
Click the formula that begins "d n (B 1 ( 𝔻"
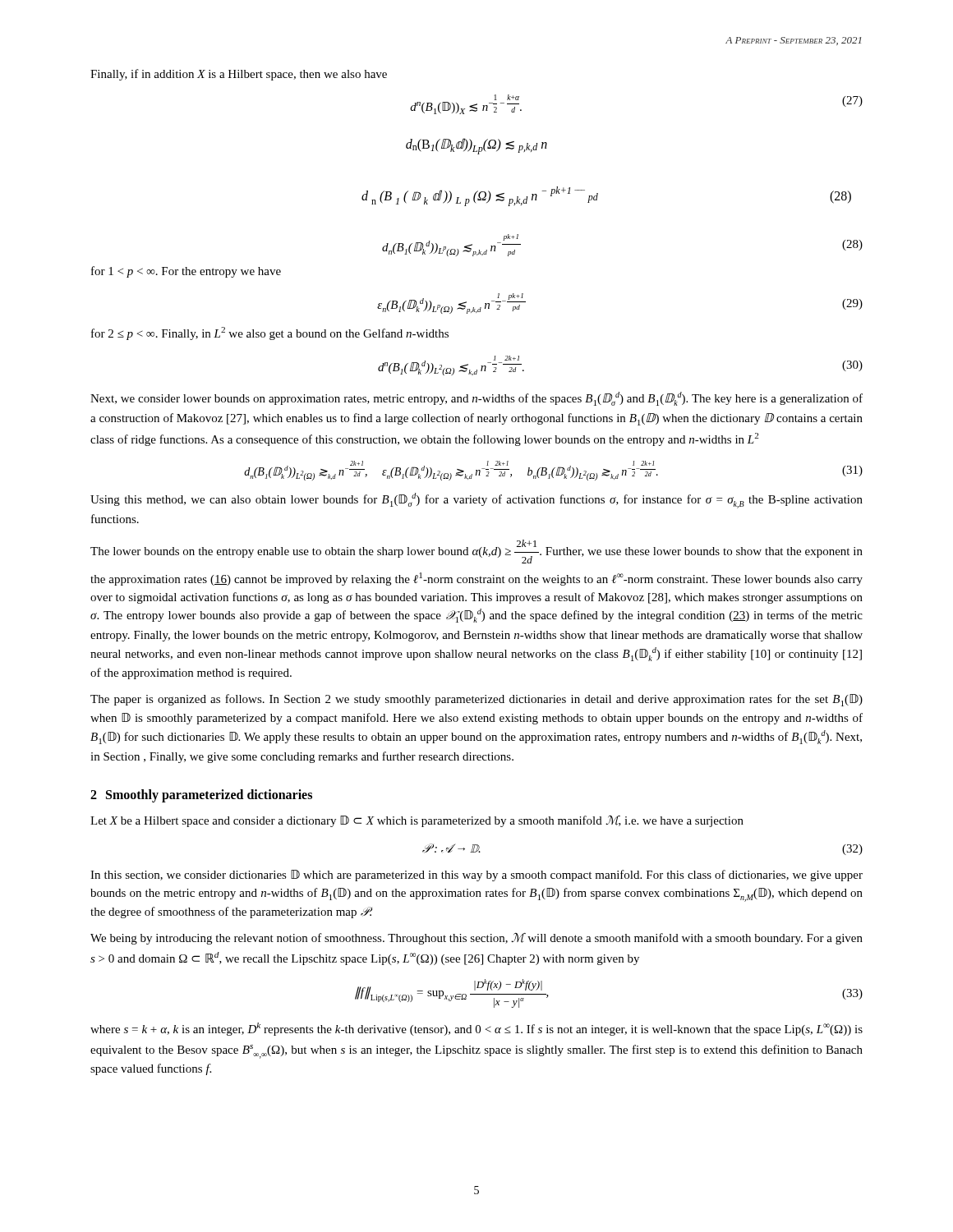tap(476, 195)
